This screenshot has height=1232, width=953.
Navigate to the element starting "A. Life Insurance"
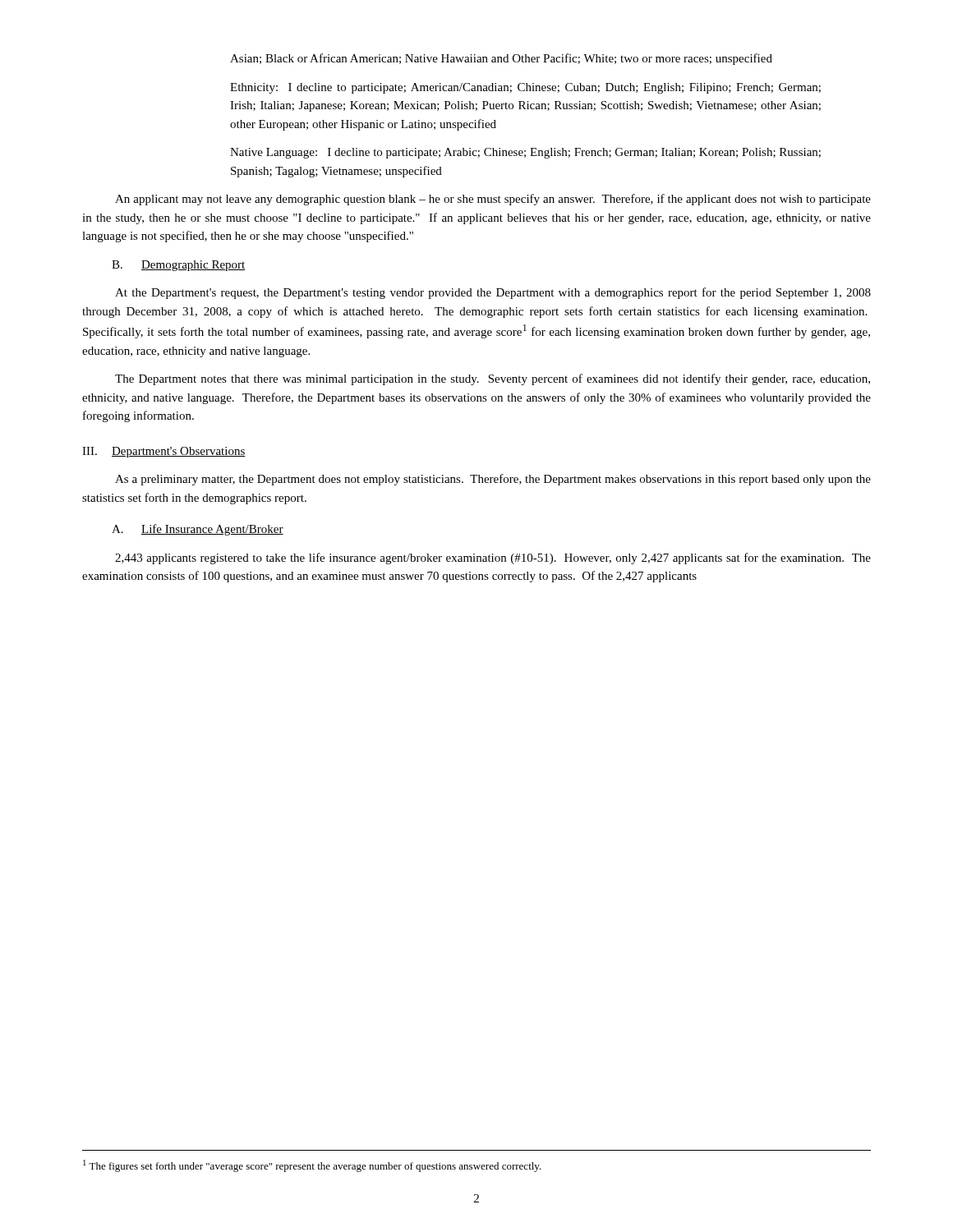(x=197, y=529)
